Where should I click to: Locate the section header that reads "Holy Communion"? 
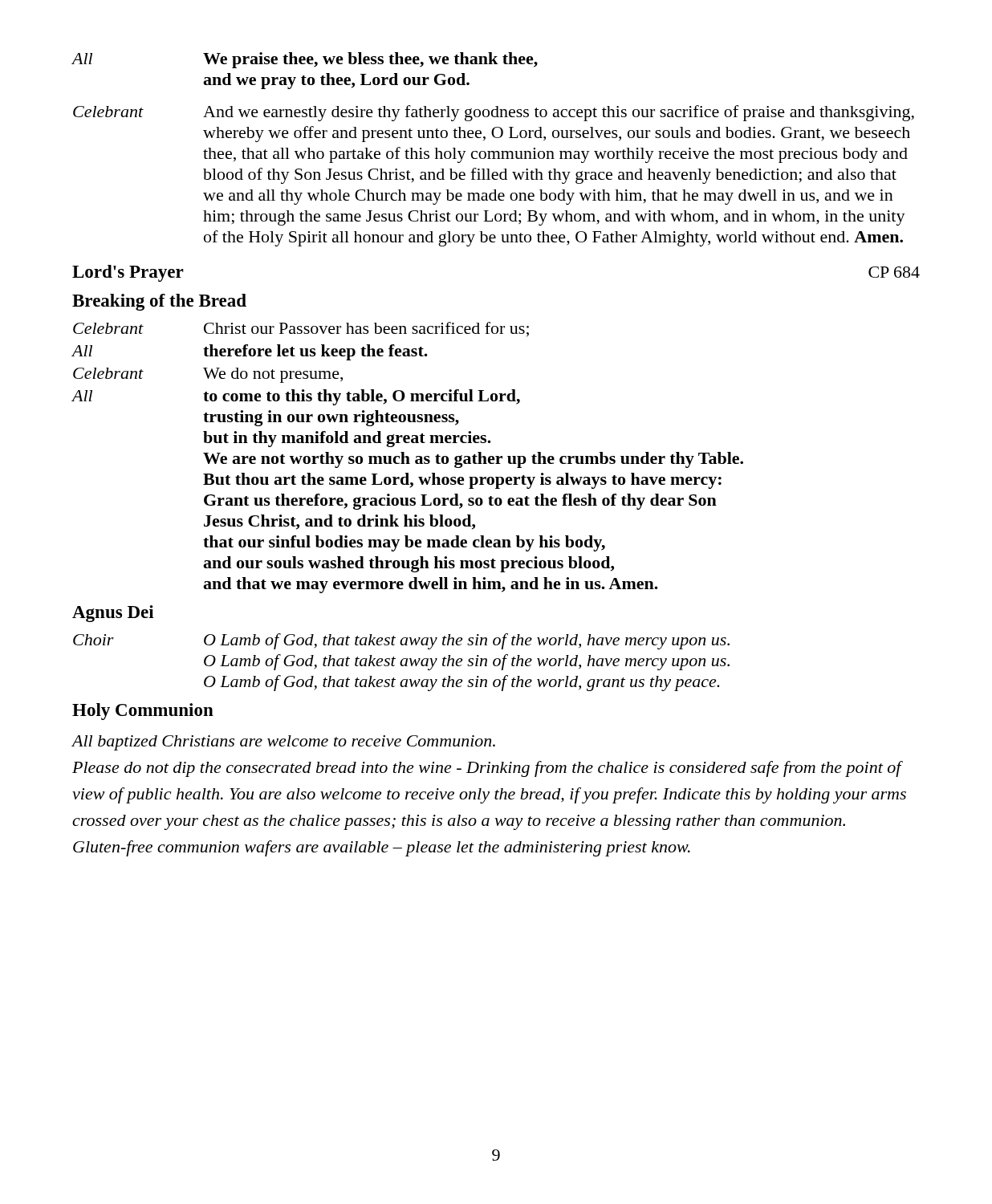click(143, 710)
